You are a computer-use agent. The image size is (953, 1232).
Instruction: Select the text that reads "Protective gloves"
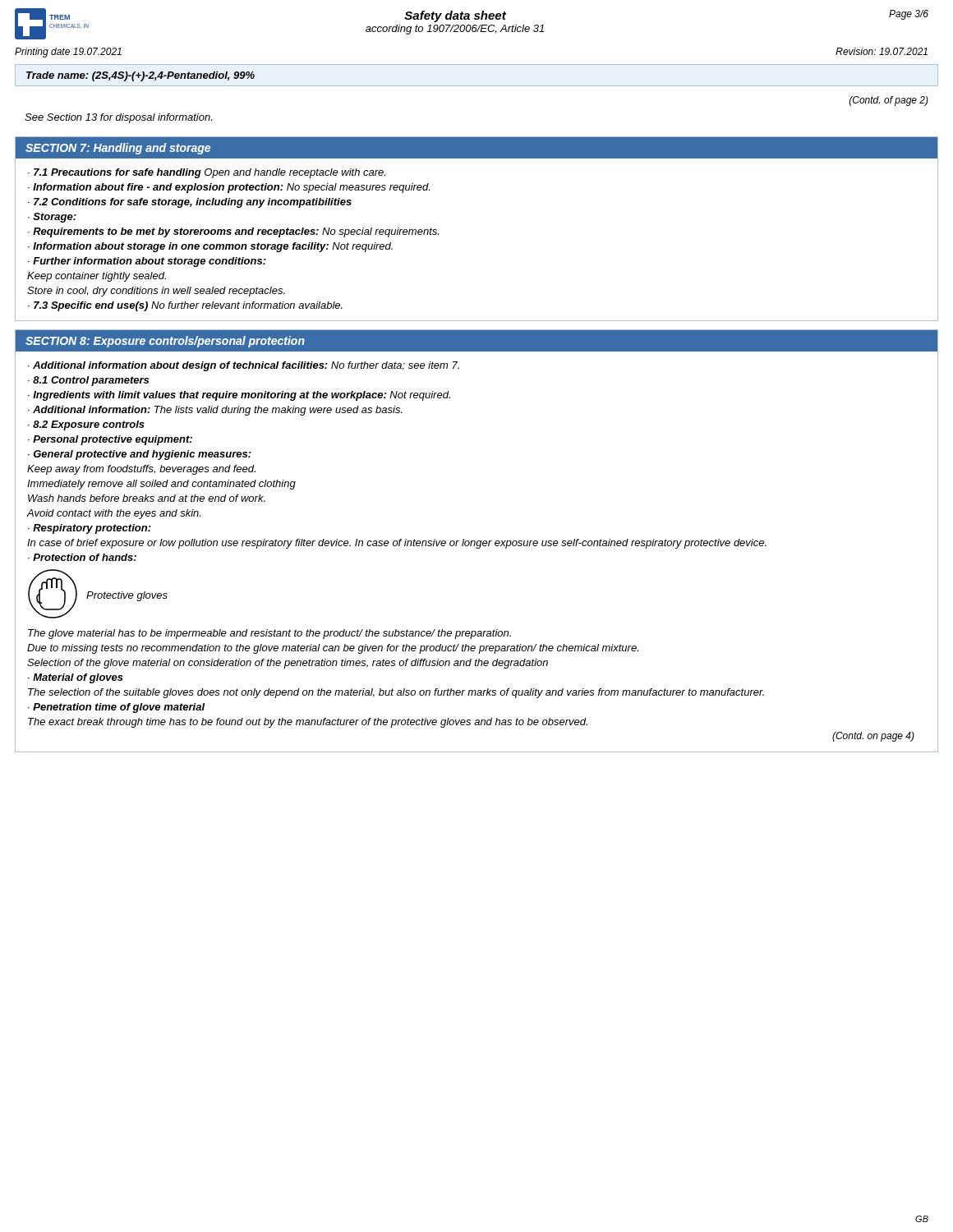pos(127,595)
